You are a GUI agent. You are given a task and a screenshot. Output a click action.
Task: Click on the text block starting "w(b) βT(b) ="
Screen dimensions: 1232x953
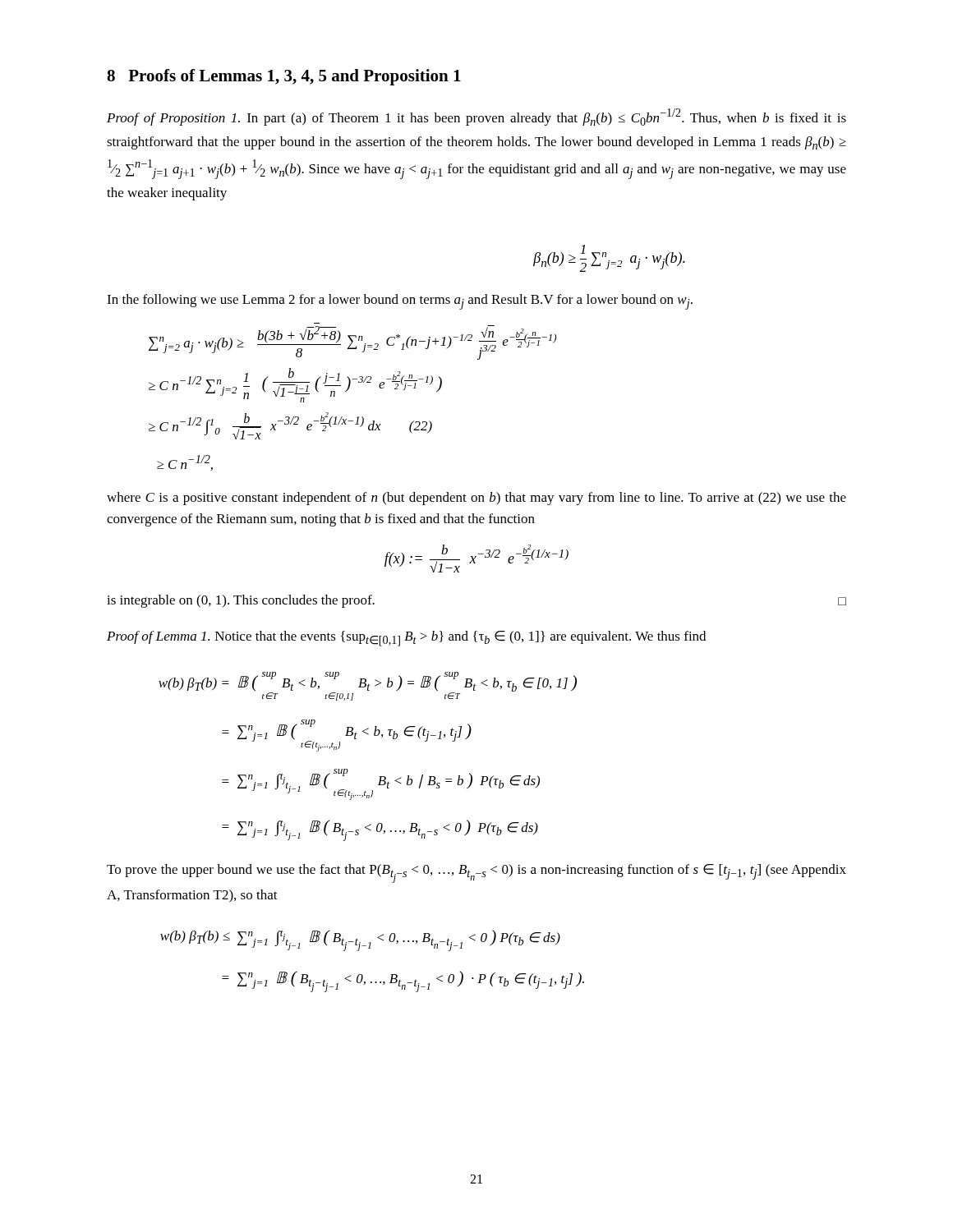click(368, 686)
